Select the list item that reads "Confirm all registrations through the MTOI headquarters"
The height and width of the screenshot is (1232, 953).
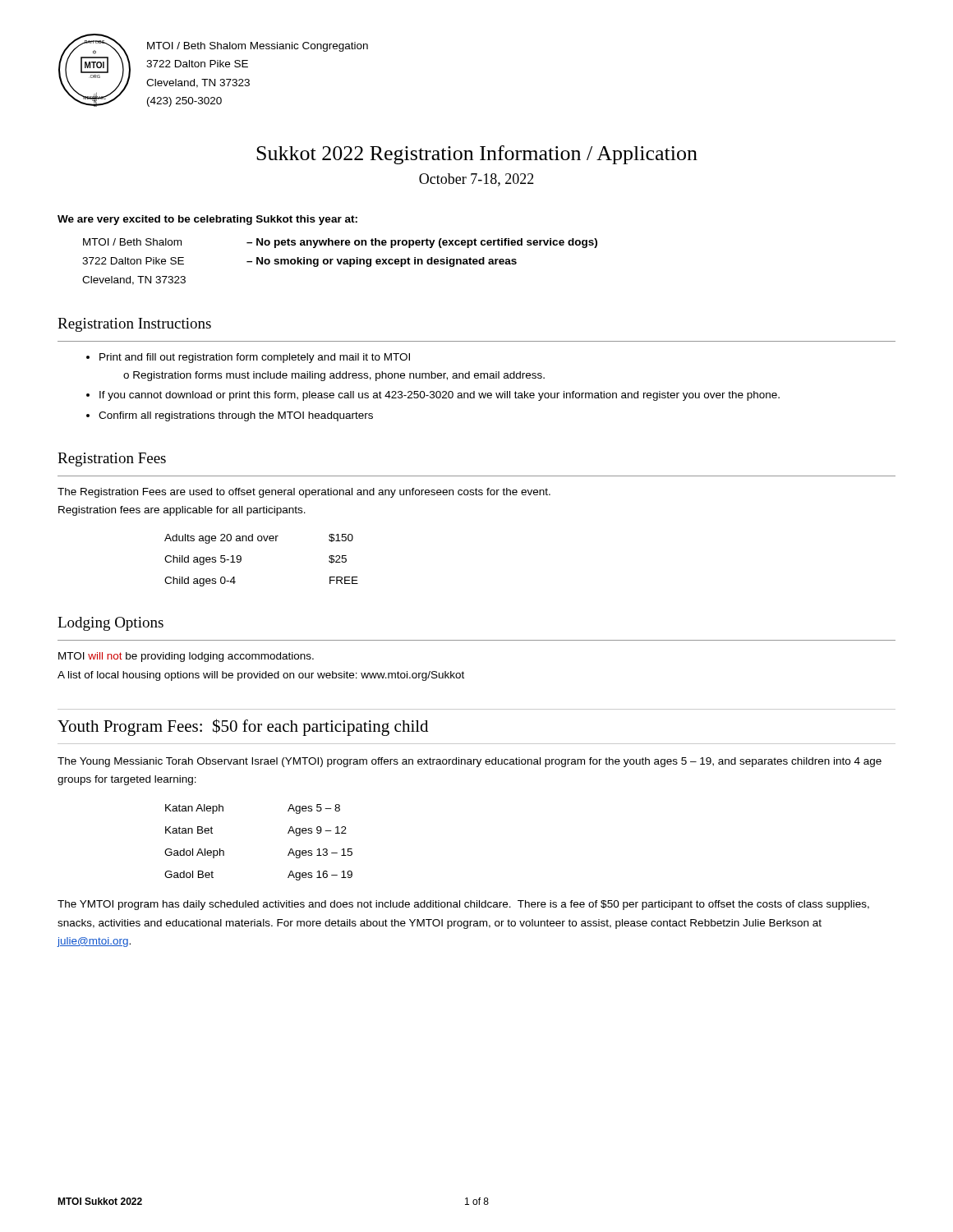(x=236, y=415)
